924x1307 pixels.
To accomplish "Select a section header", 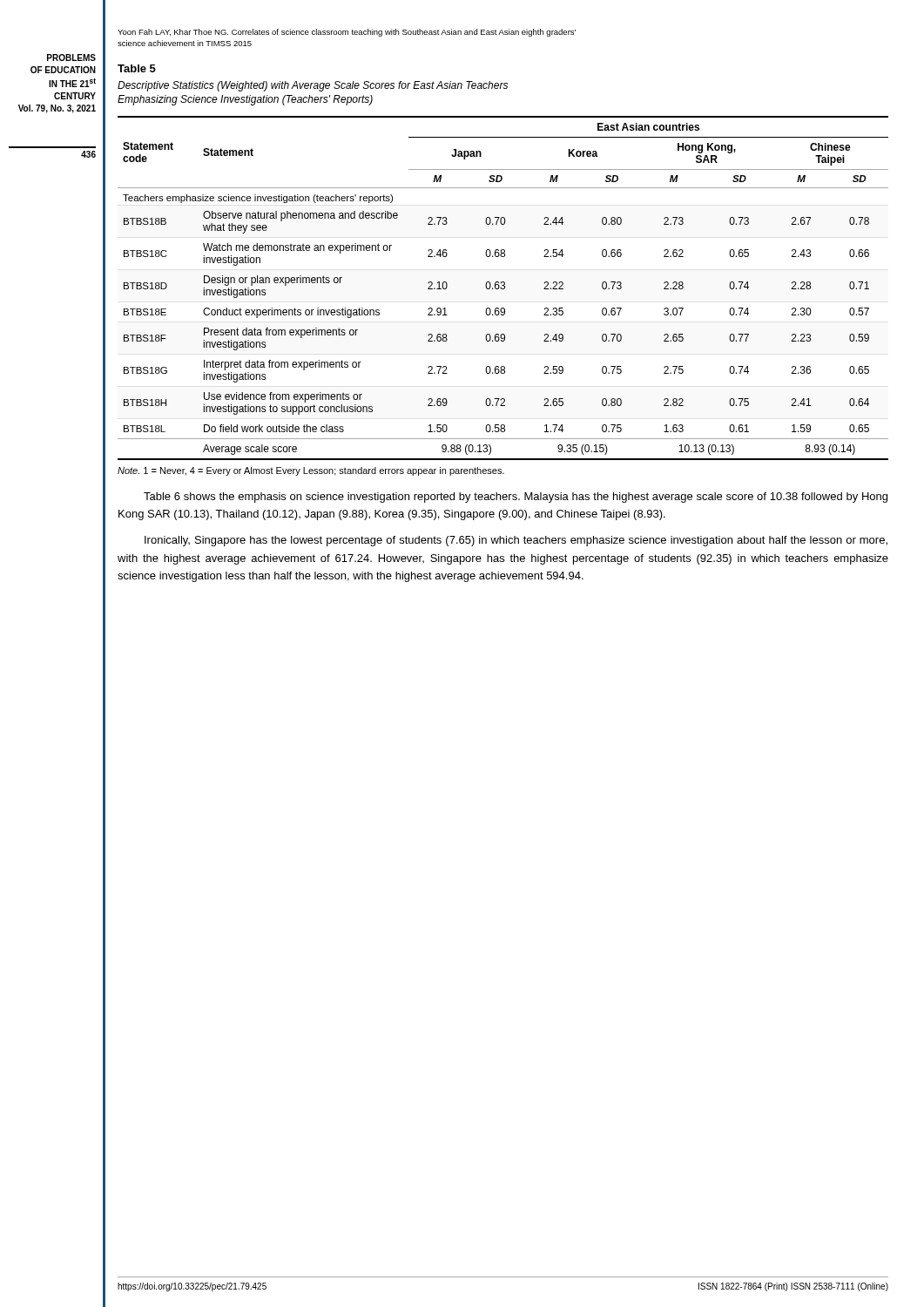I will tap(137, 68).
